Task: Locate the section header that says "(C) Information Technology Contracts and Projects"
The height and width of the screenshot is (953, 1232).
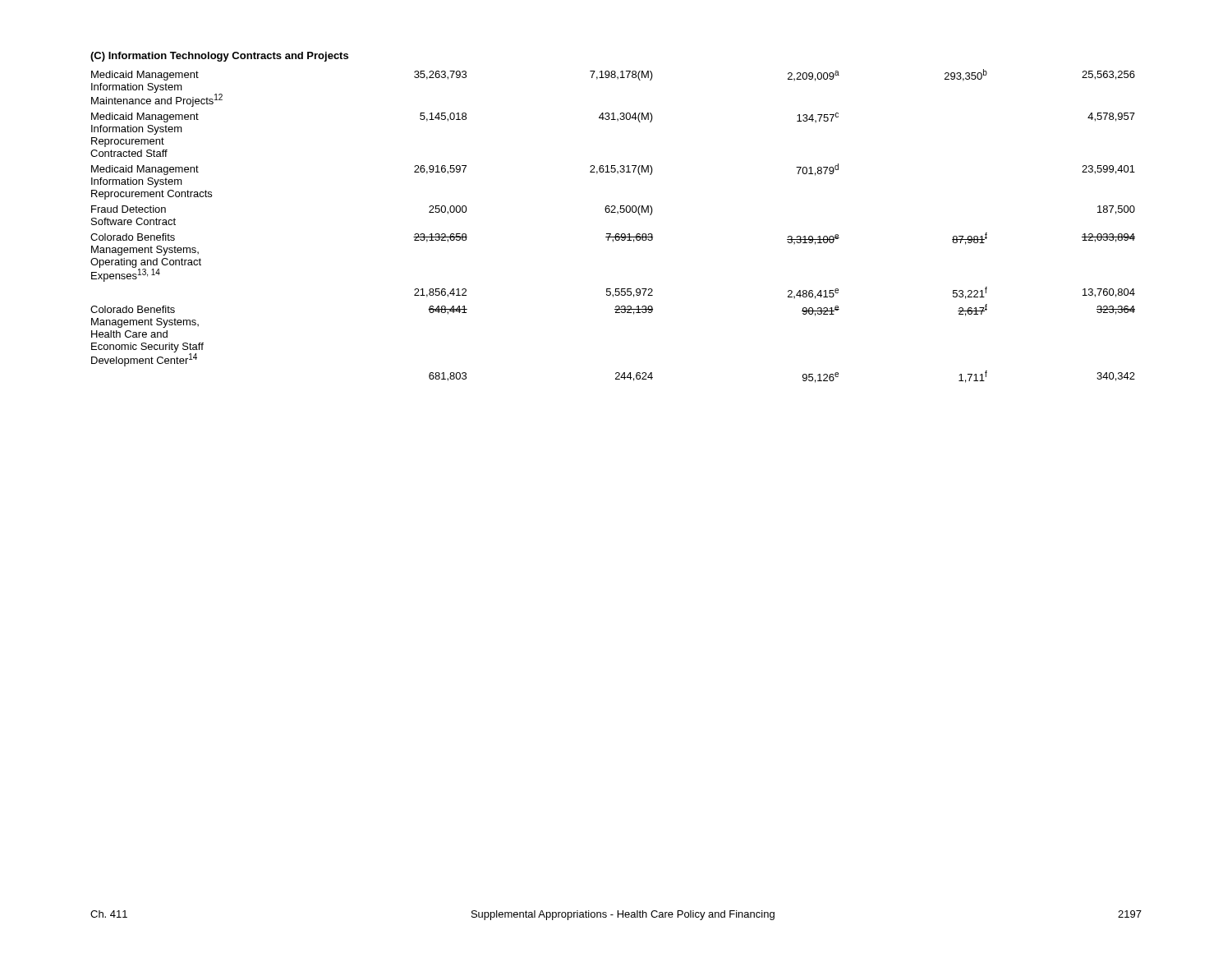Action: (220, 55)
